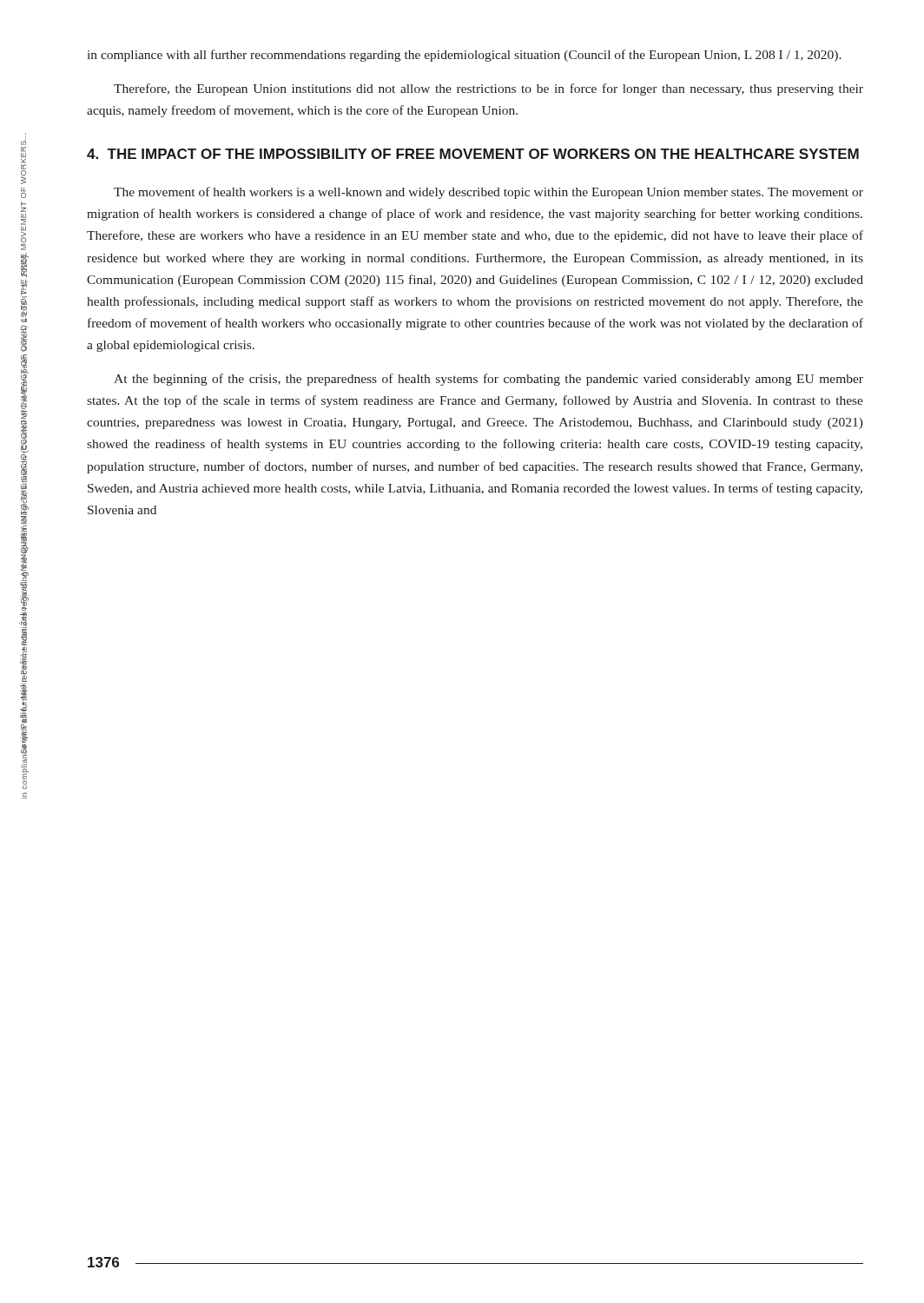The image size is (924, 1303).
Task: Navigate to the block starting "in compliance with all"
Action: coord(464,54)
